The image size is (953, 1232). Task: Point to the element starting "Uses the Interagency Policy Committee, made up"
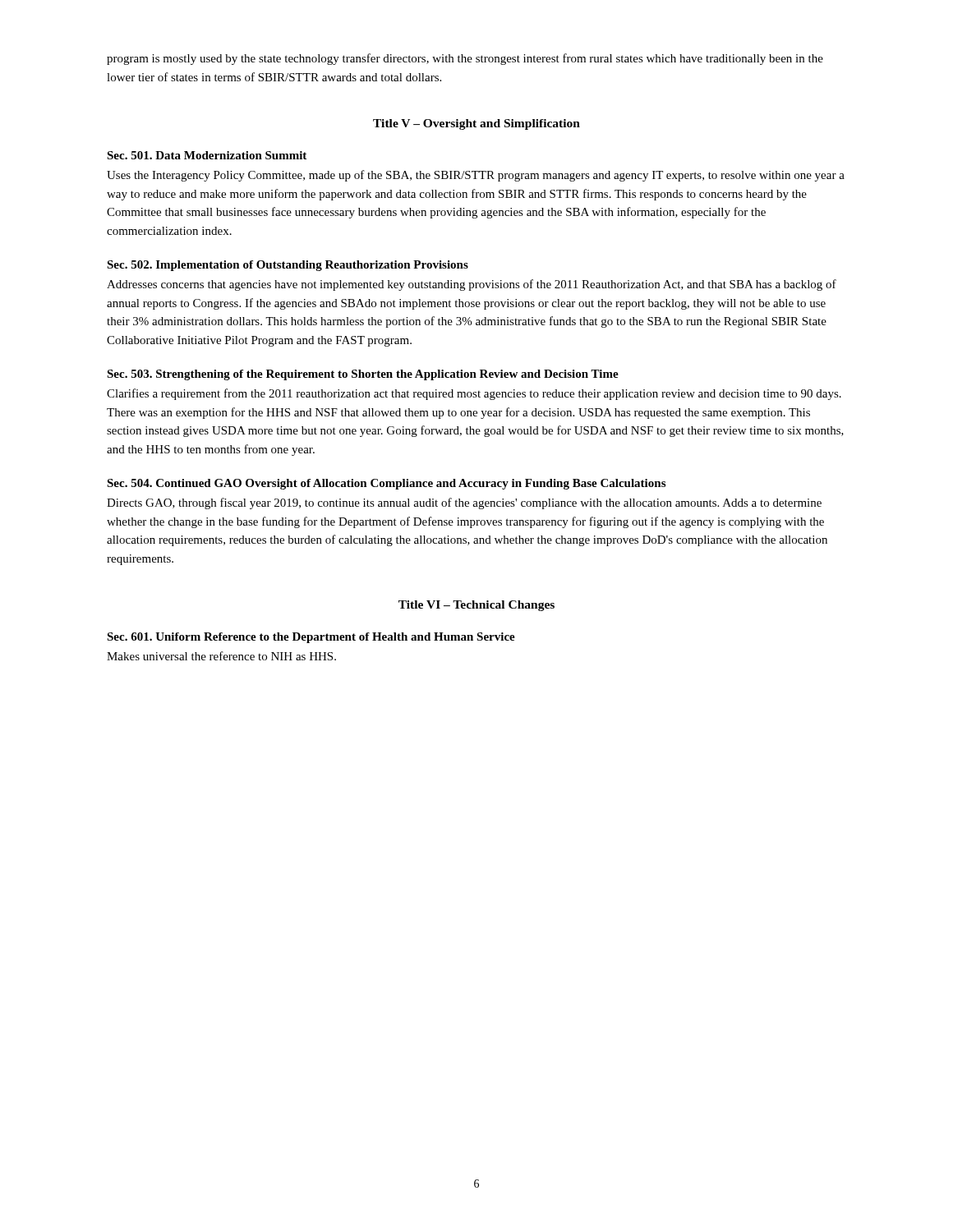click(x=476, y=203)
